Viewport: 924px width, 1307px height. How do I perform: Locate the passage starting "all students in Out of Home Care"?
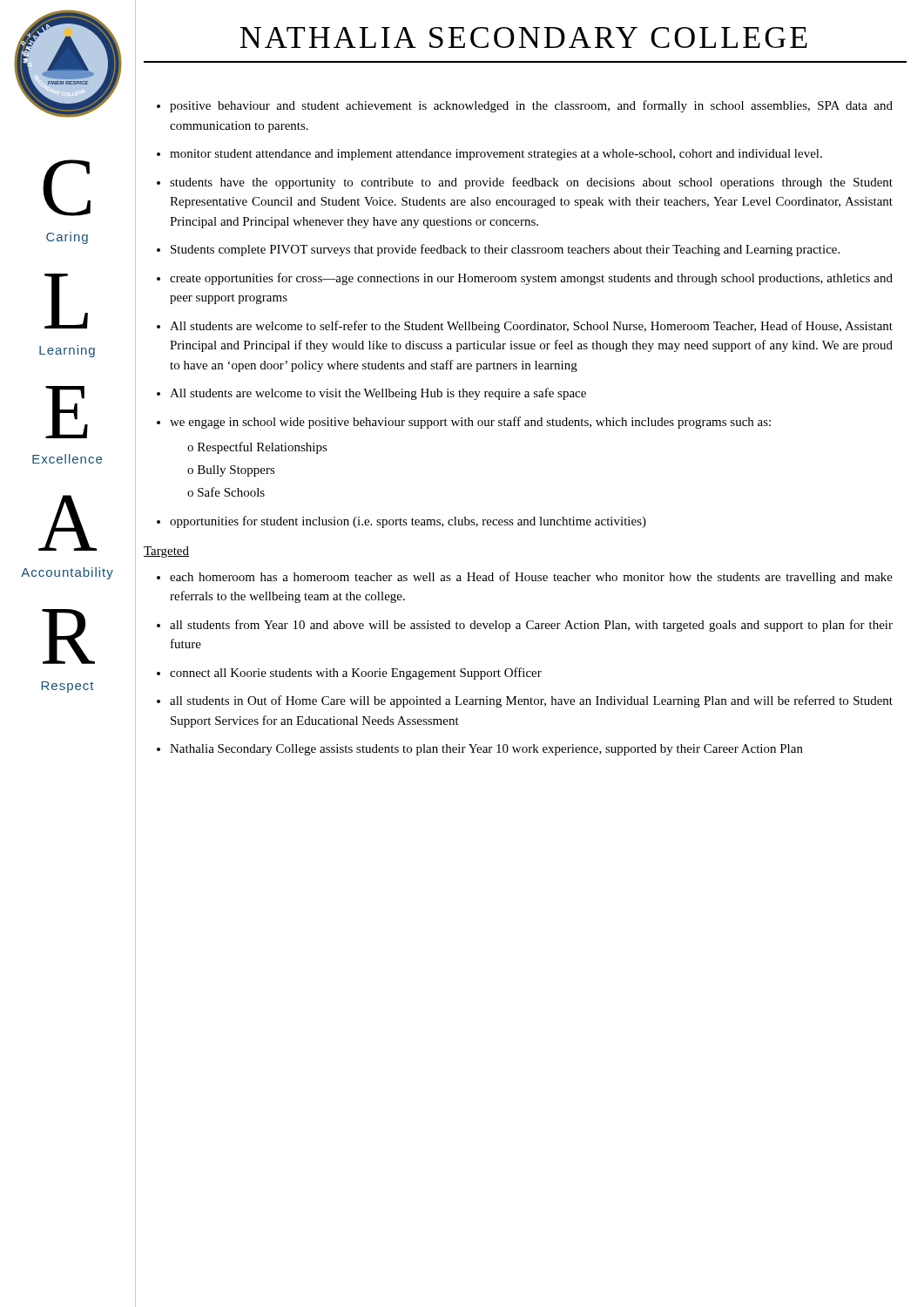pyautogui.click(x=531, y=710)
